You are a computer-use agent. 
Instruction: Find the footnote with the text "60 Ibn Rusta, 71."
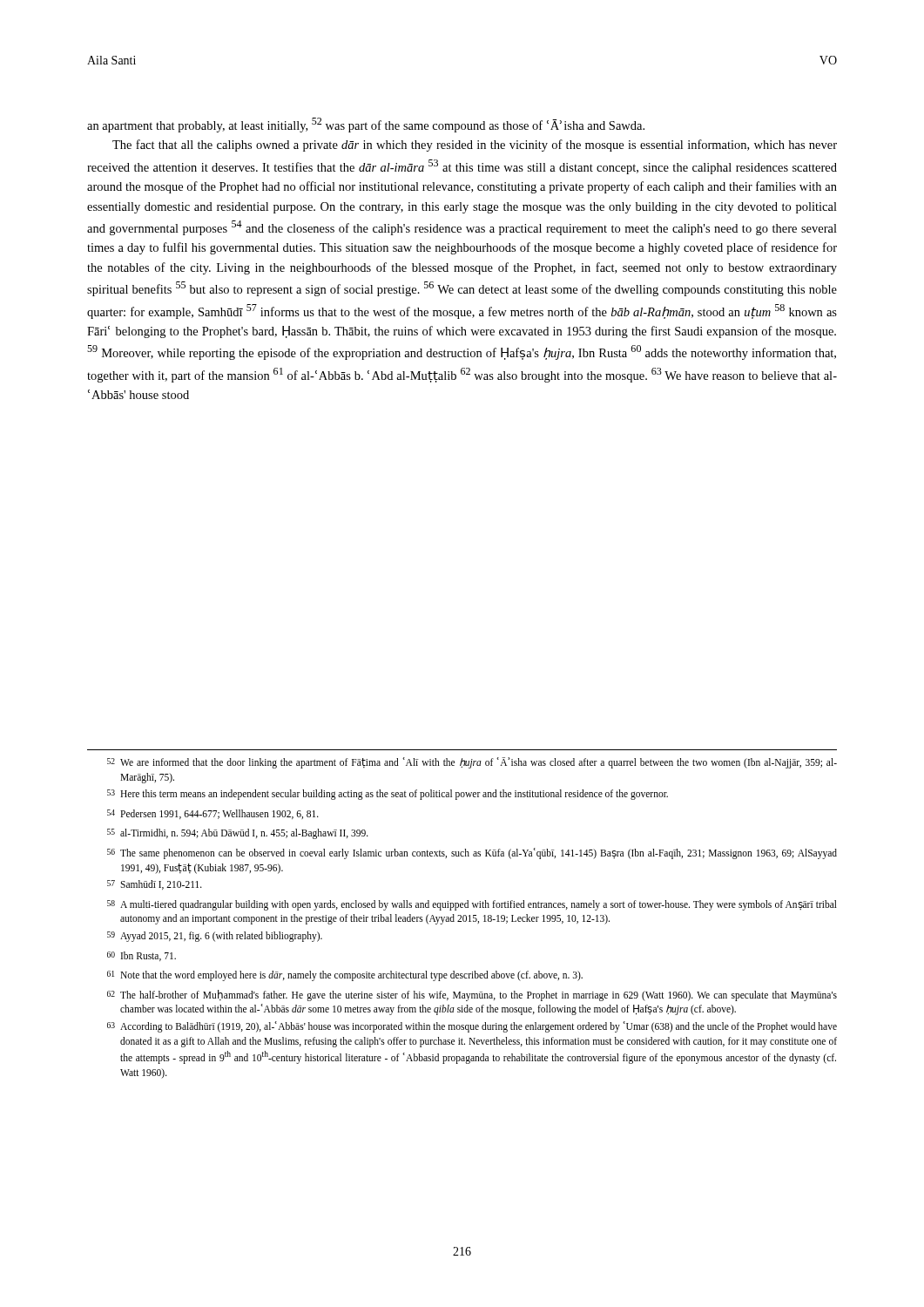coord(142,956)
